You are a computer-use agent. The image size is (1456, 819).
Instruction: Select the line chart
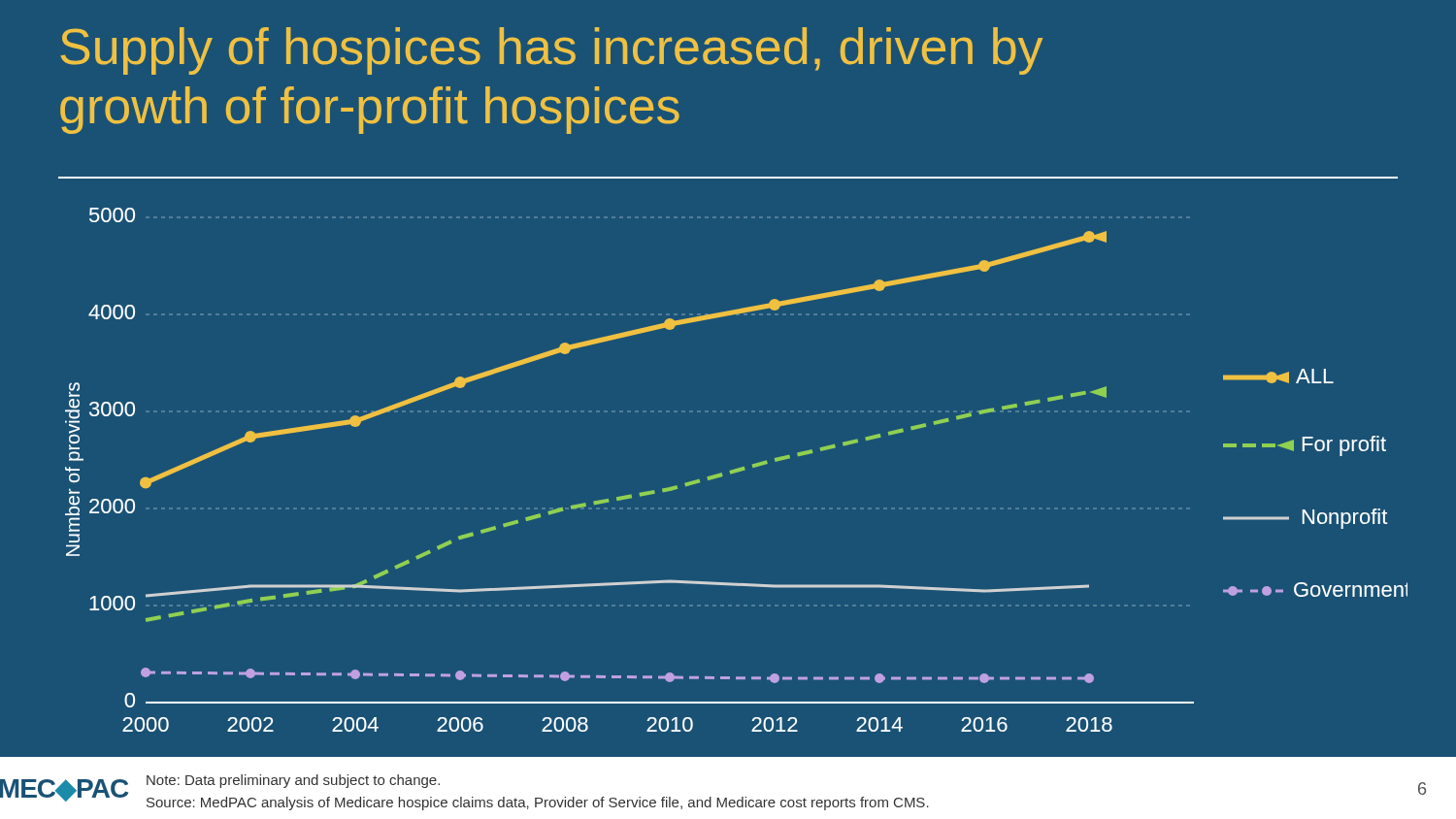coord(733,472)
